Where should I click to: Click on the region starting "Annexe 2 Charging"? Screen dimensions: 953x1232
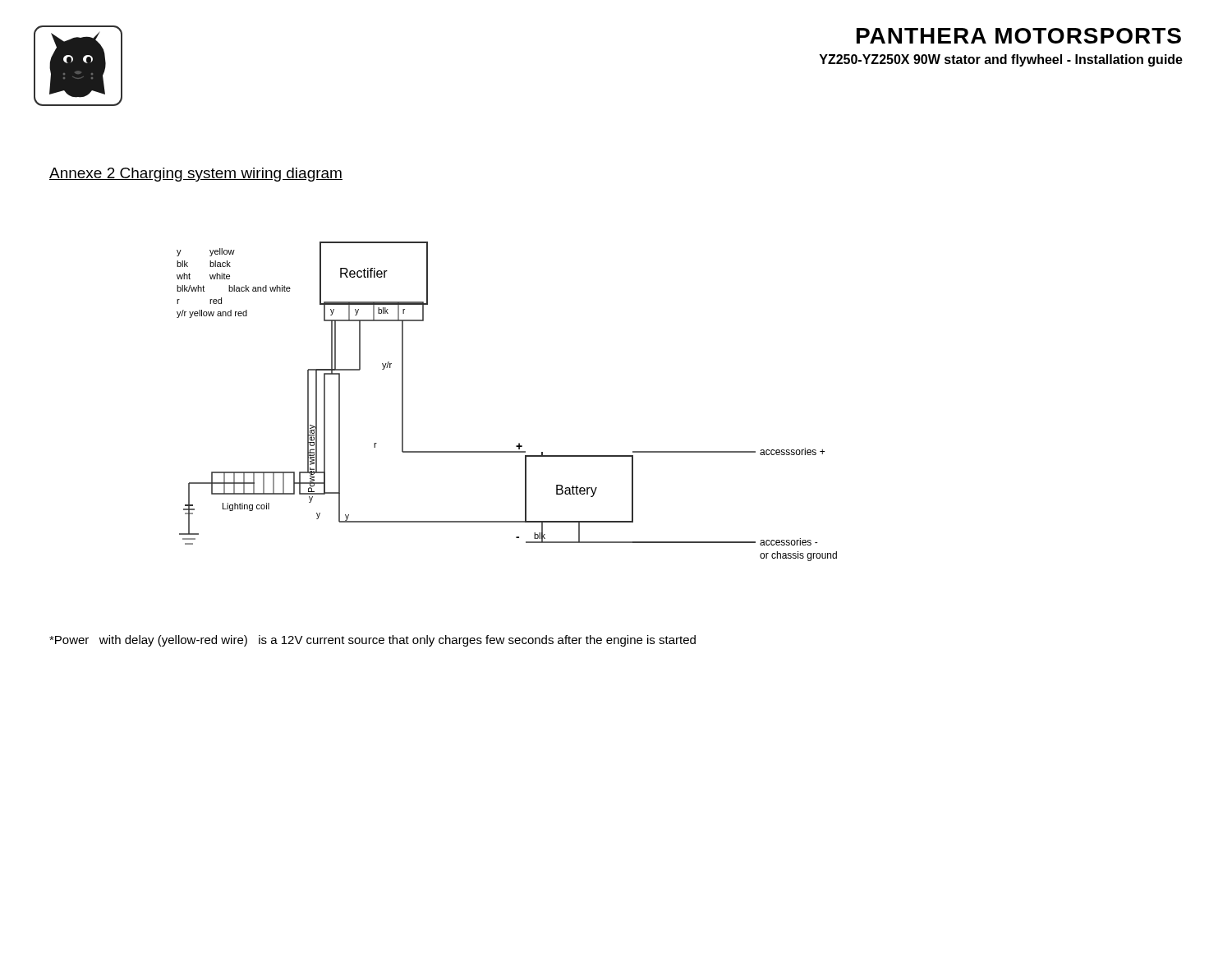coord(196,173)
